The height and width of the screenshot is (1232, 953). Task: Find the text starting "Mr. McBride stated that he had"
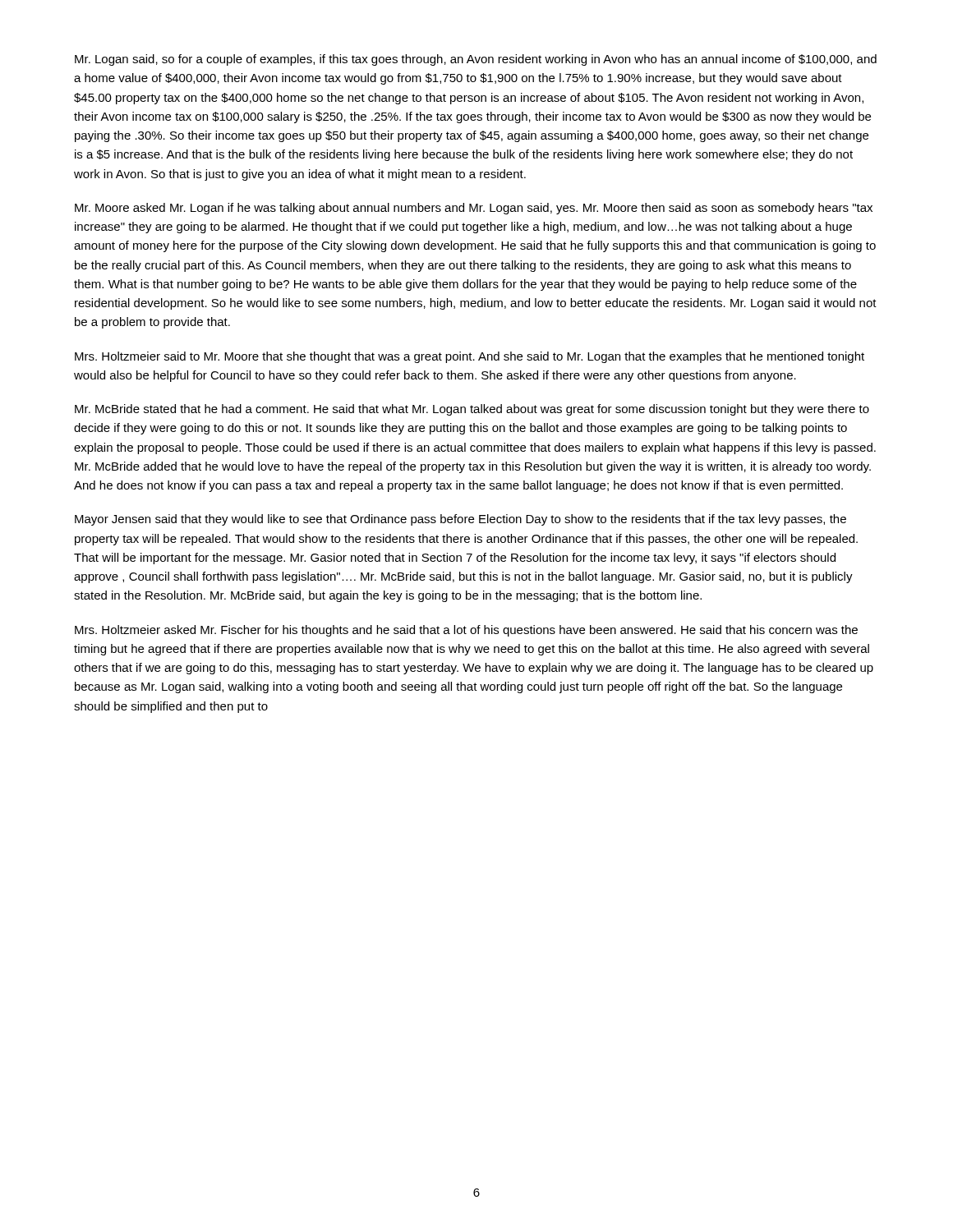point(475,447)
